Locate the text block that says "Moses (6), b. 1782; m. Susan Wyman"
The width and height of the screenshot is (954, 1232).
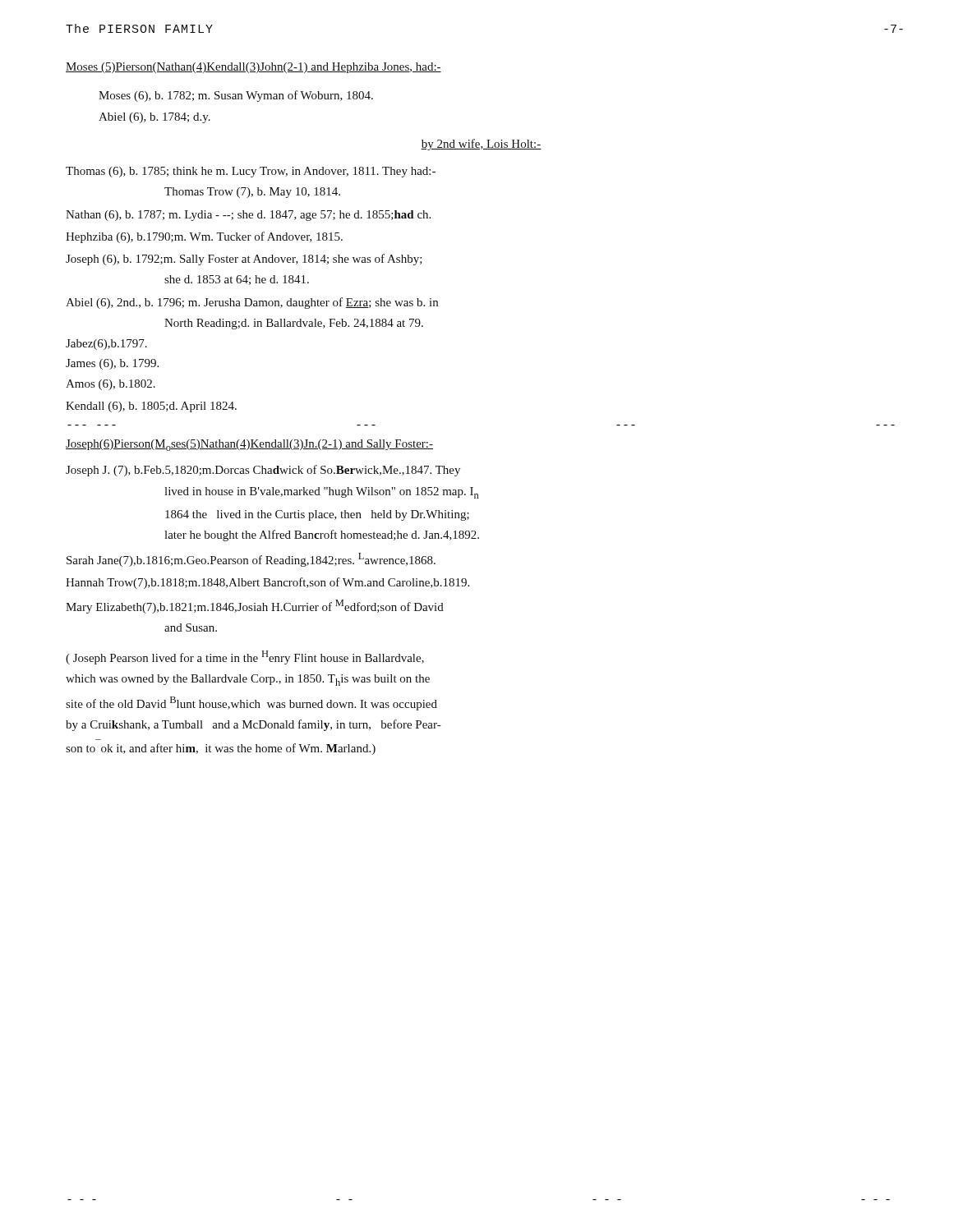coord(236,95)
